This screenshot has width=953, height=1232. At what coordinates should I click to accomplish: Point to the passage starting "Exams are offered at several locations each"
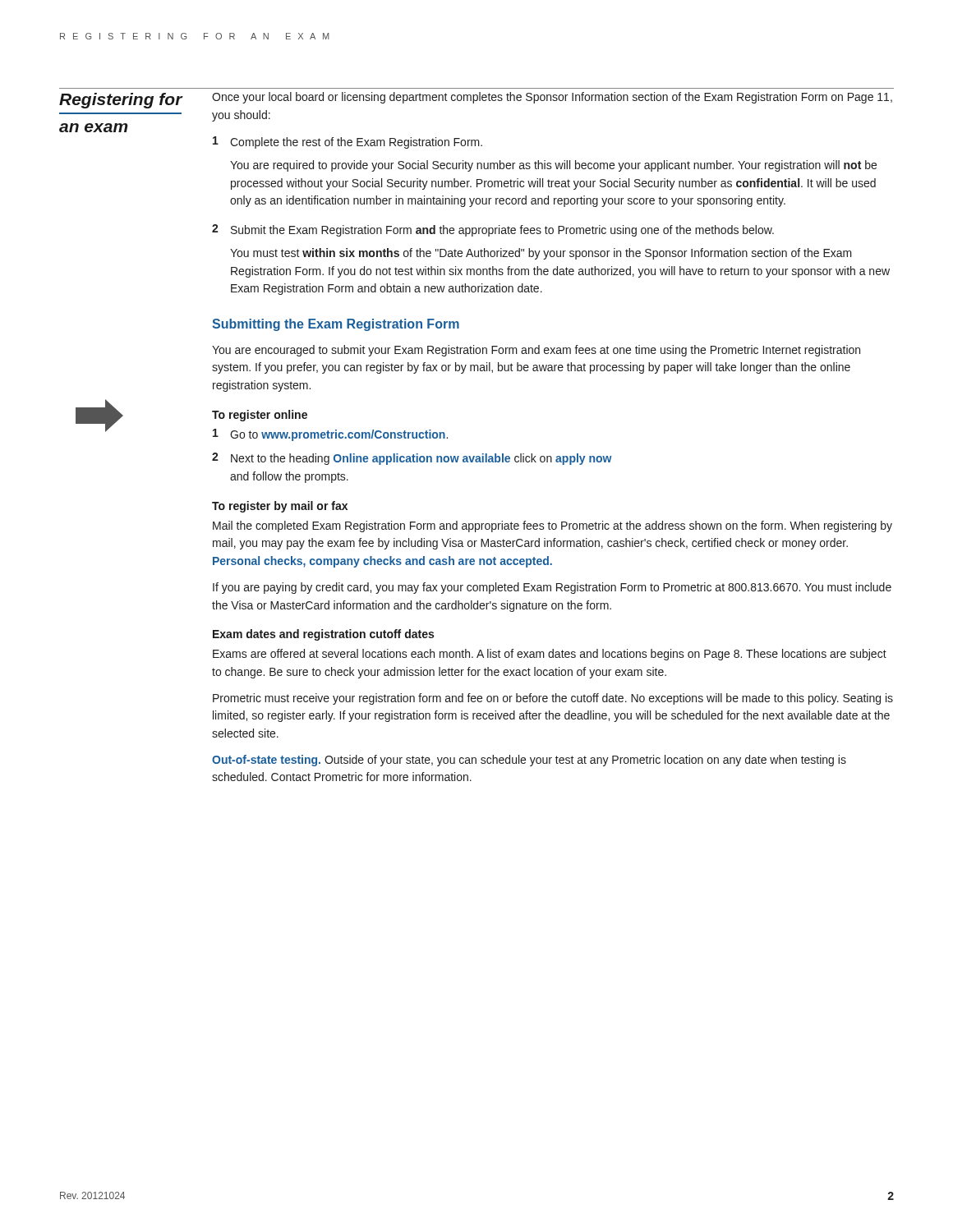(553, 664)
